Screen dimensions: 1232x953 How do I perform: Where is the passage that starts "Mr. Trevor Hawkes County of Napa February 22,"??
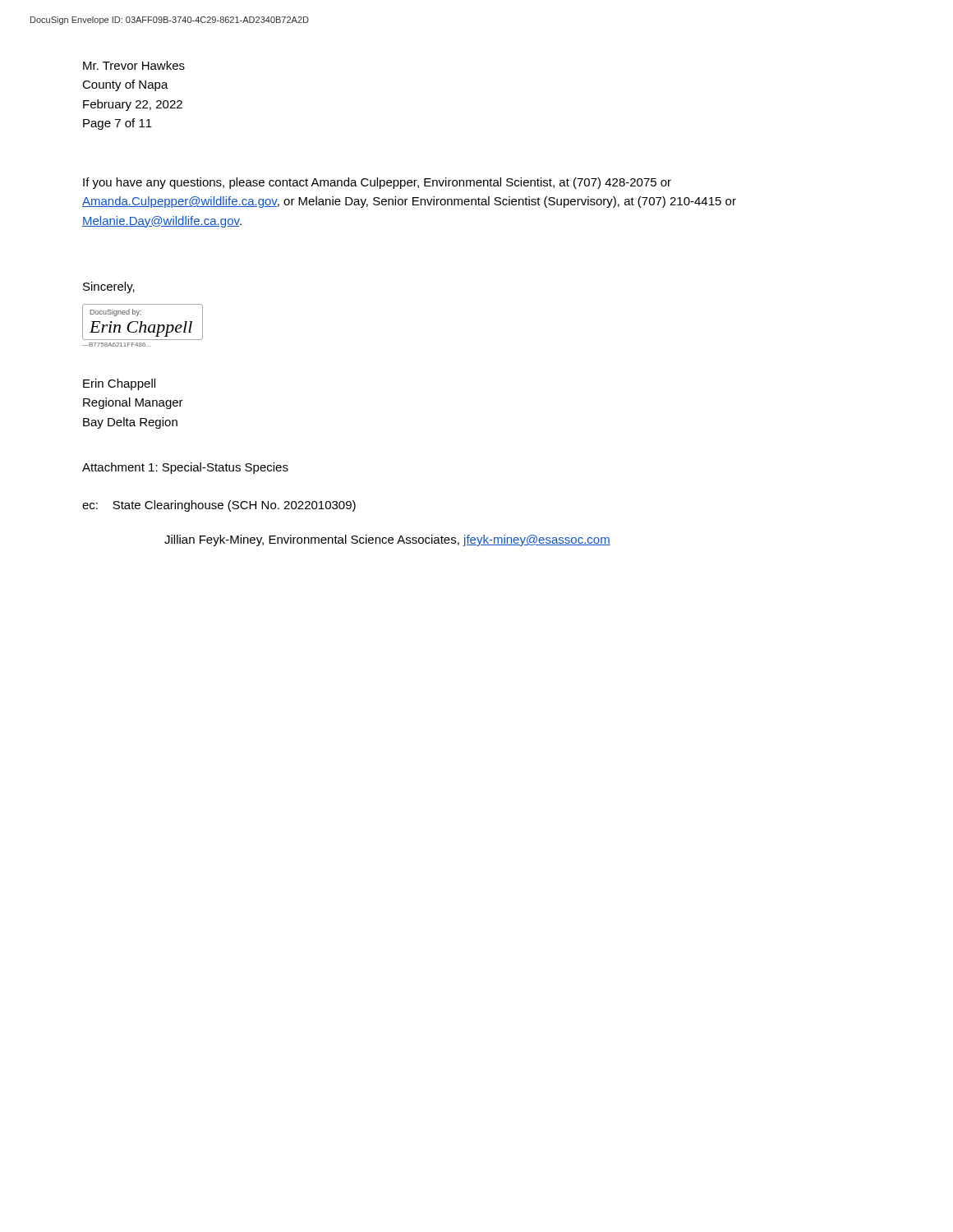coord(134,94)
